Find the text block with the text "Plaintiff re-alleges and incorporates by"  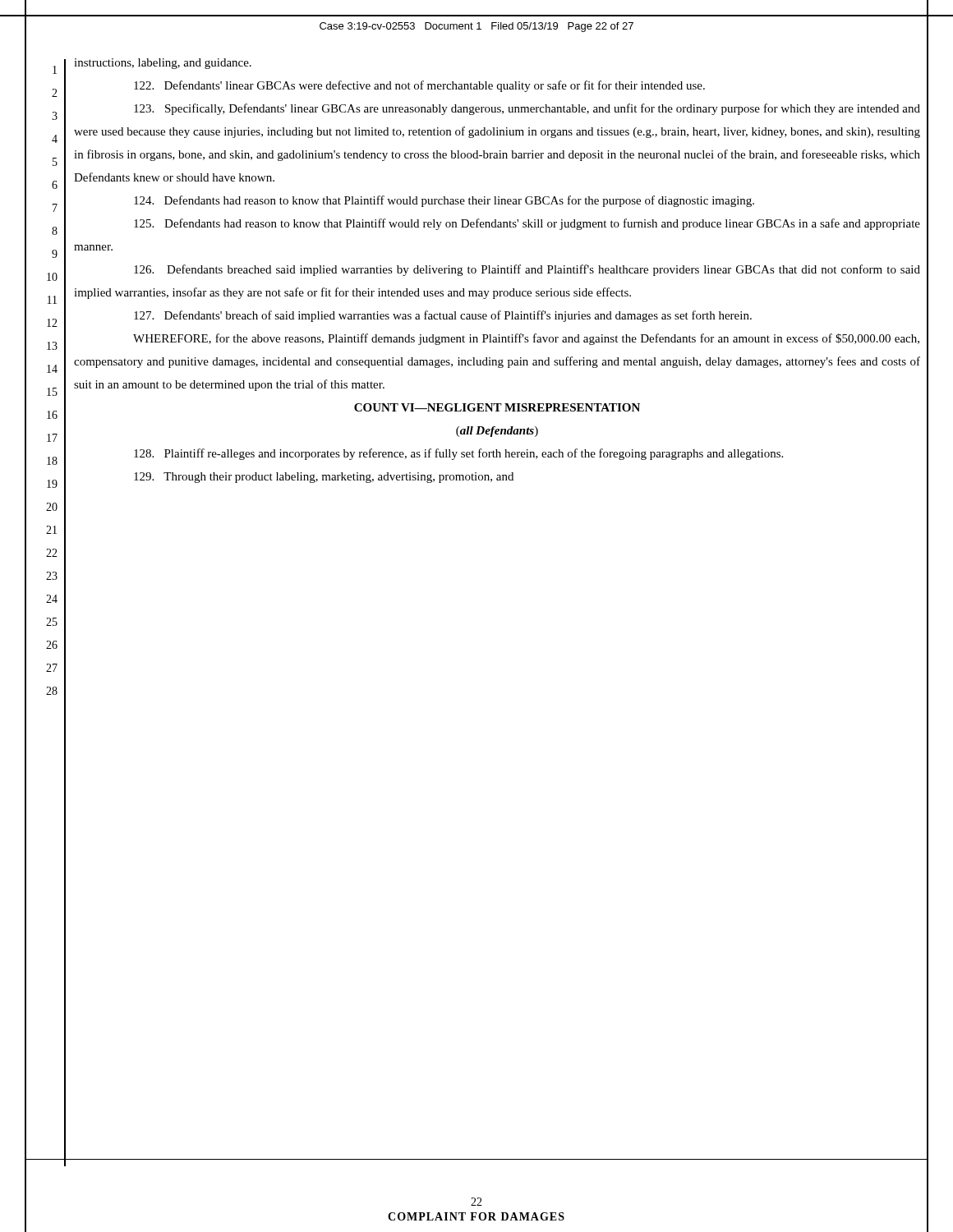click(x=459, y=453)
